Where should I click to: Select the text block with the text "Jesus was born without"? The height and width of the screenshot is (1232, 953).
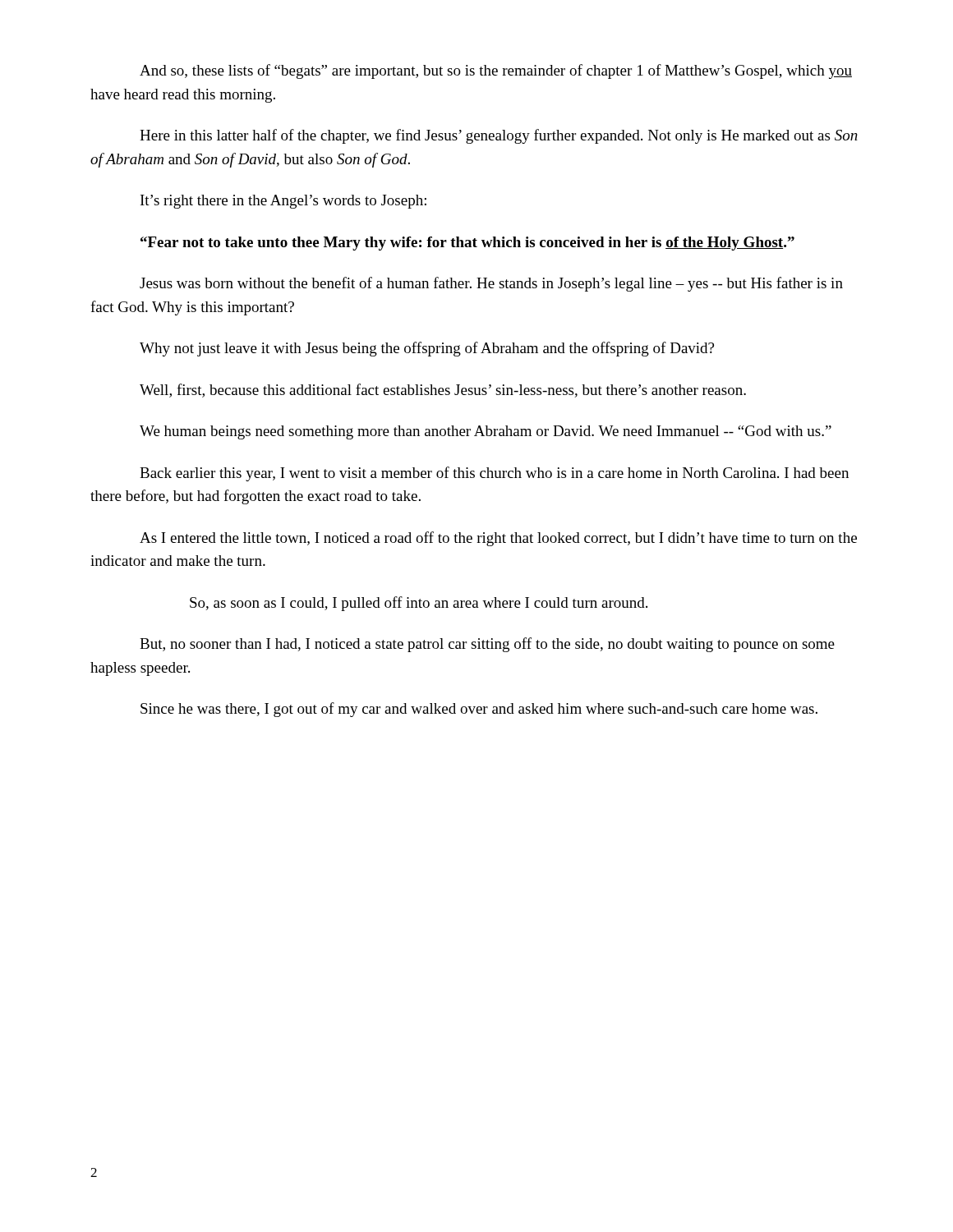pos(467,295)
